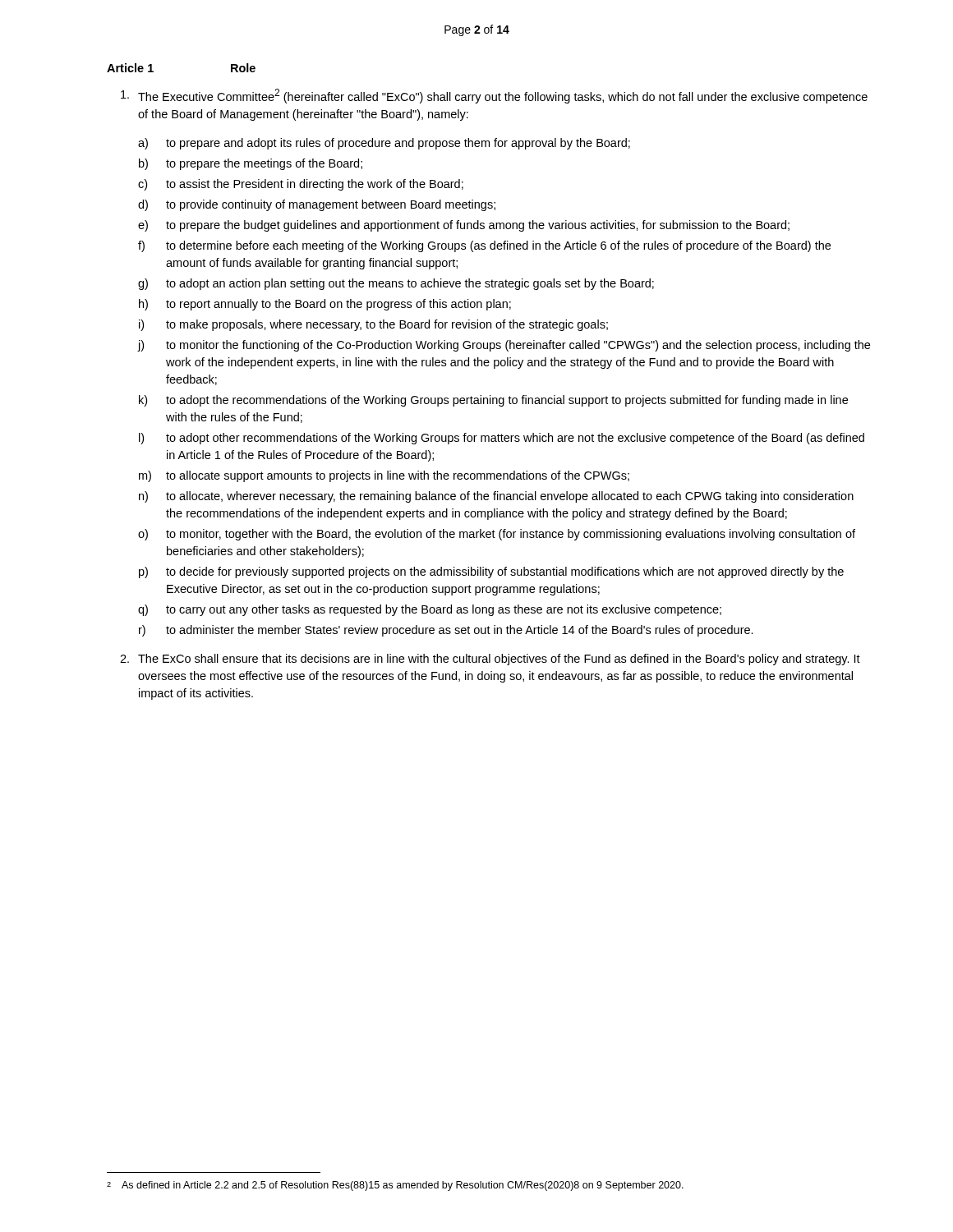Locate the footnote that reads "2 As defined in Article 2.2"

pyautogui.click(x=395, y=1187)
